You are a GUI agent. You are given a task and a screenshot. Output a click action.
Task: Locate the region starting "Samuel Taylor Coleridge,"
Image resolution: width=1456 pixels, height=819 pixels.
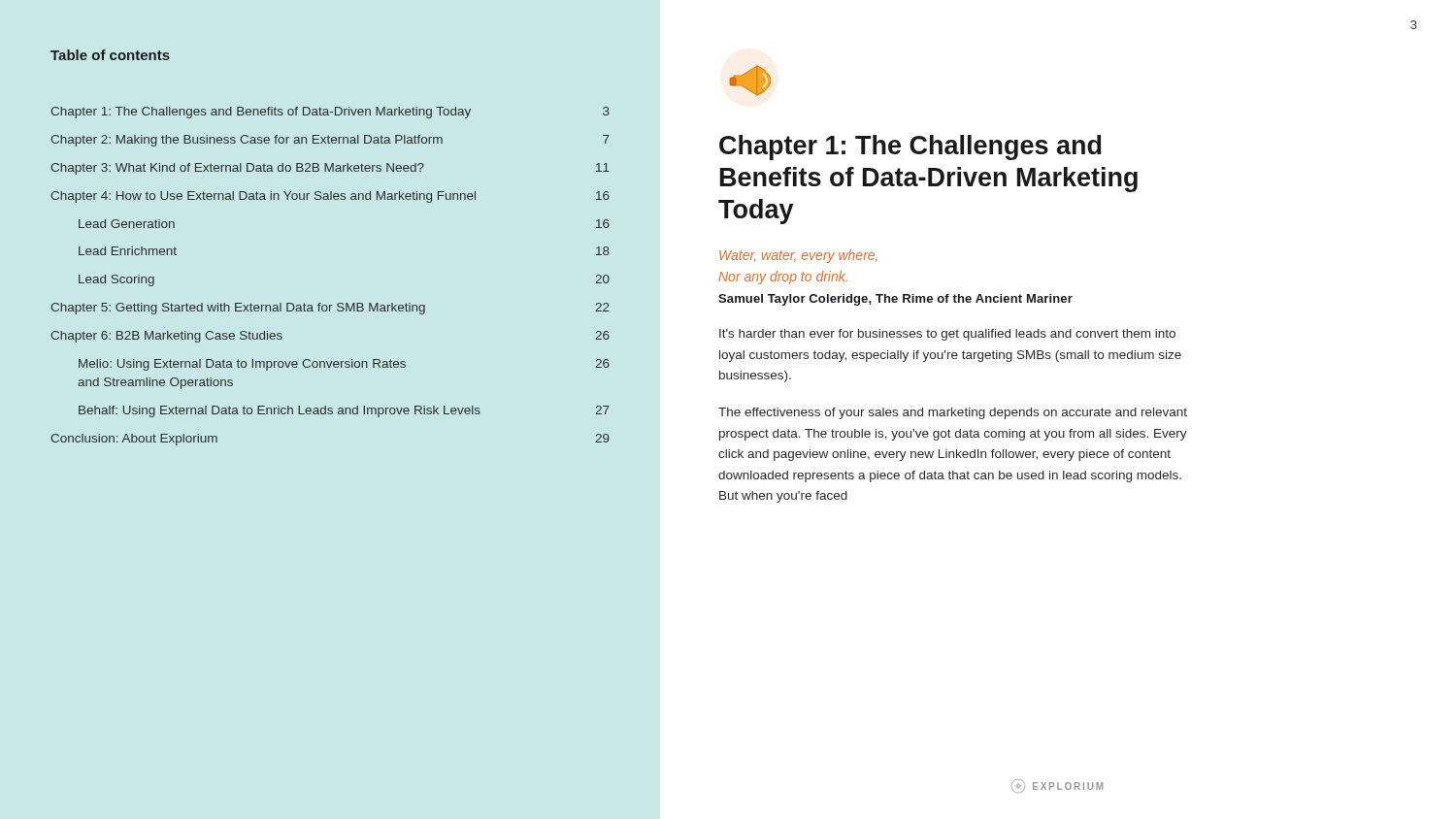tap(895, 299)
